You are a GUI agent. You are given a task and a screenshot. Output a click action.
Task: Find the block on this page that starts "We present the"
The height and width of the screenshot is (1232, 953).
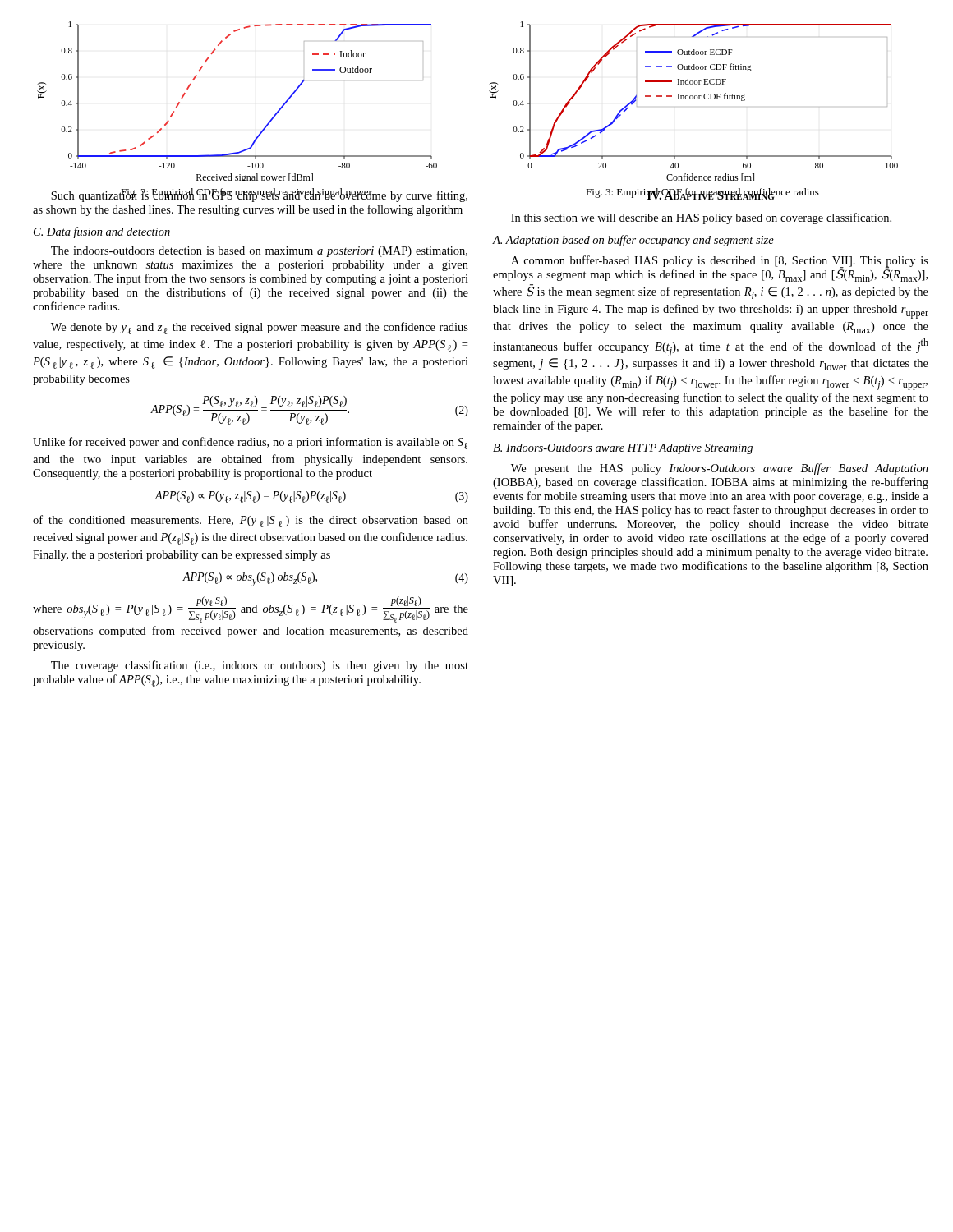(x=711, y=524)
